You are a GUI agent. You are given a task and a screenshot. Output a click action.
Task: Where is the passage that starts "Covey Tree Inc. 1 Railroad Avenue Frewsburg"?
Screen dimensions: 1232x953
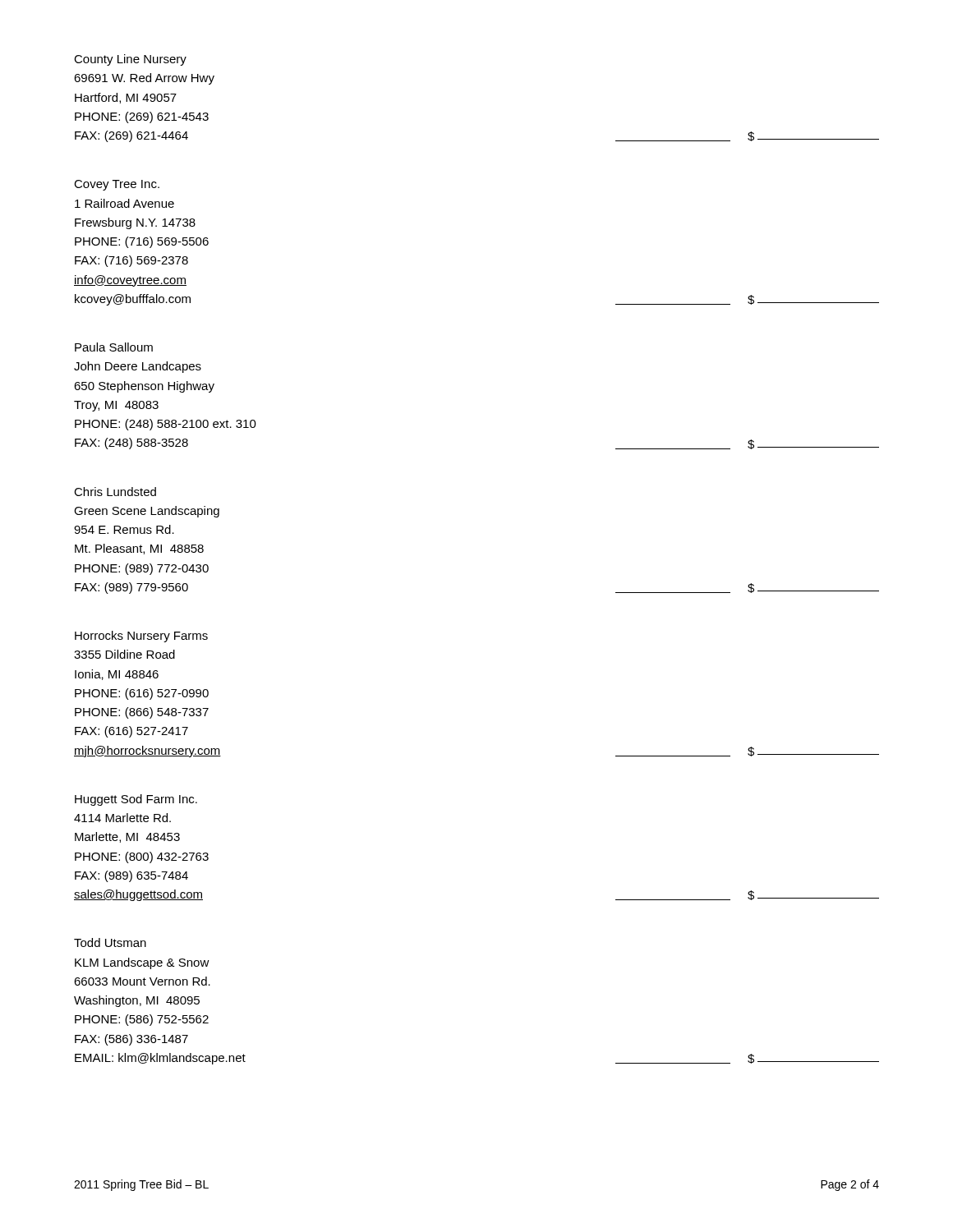tap(117, 185)
